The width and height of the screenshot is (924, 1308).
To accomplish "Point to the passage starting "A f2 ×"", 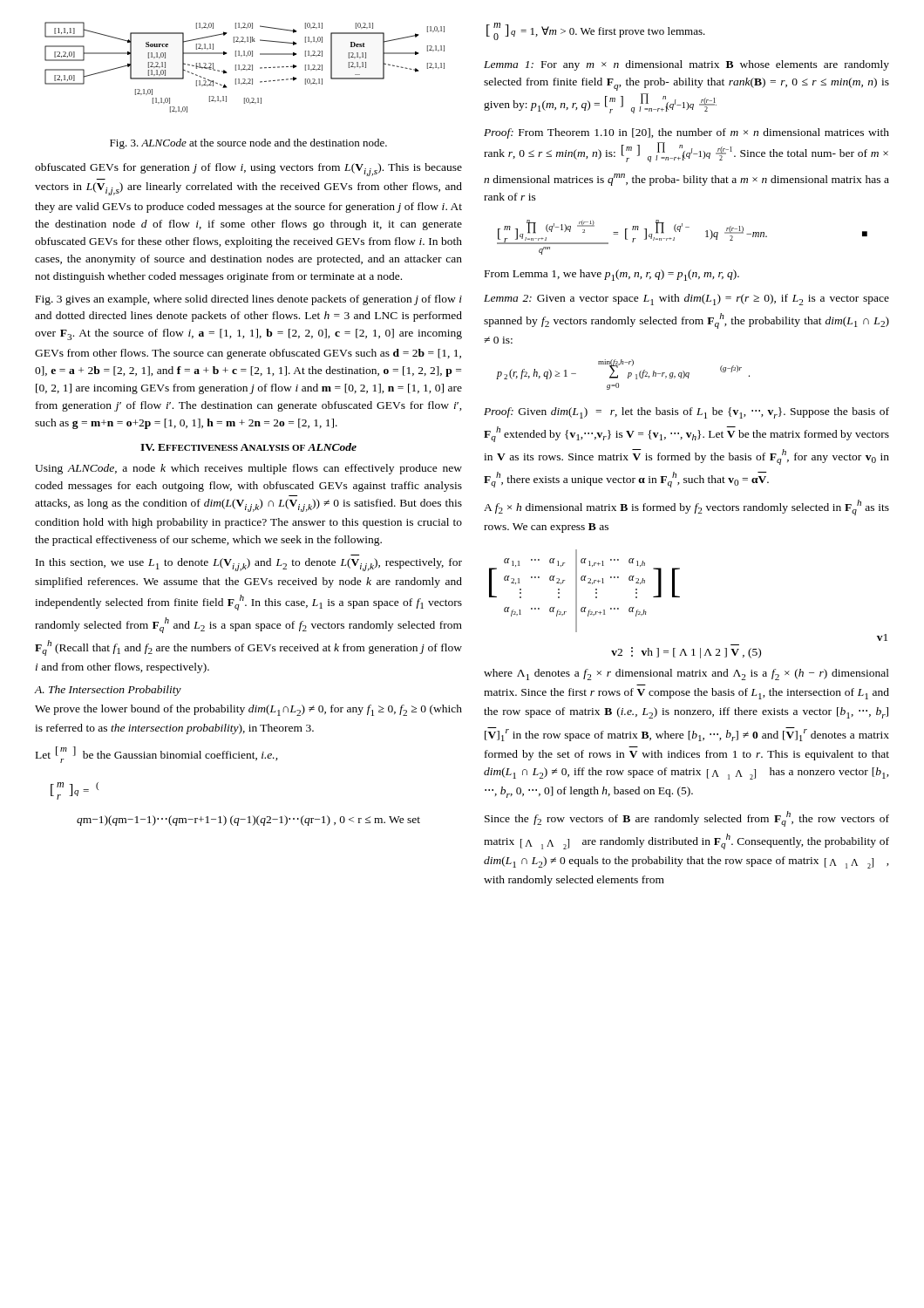I will point(686,515).
